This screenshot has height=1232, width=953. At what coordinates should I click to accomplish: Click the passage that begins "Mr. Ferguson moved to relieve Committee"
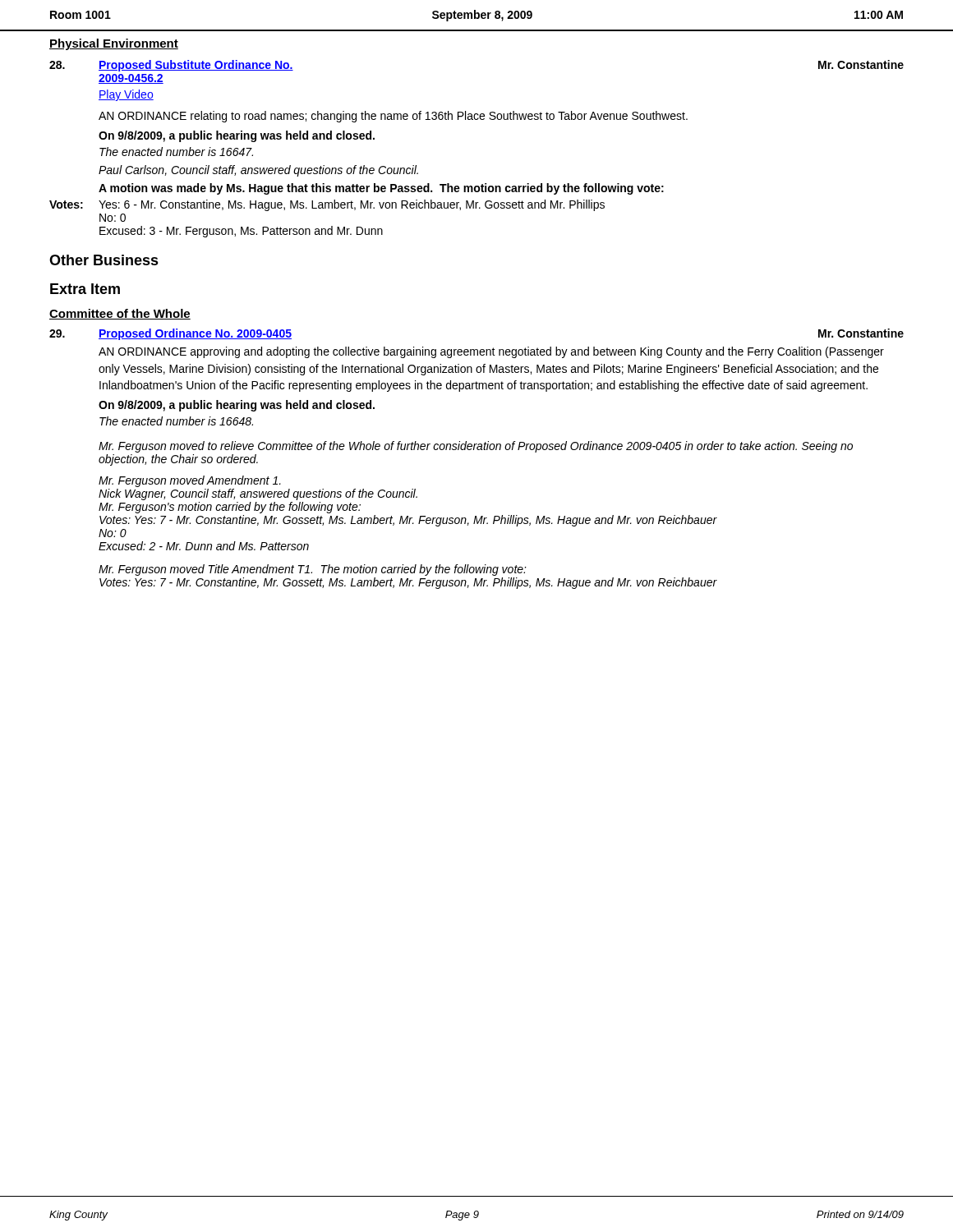[x=476, y=453]
